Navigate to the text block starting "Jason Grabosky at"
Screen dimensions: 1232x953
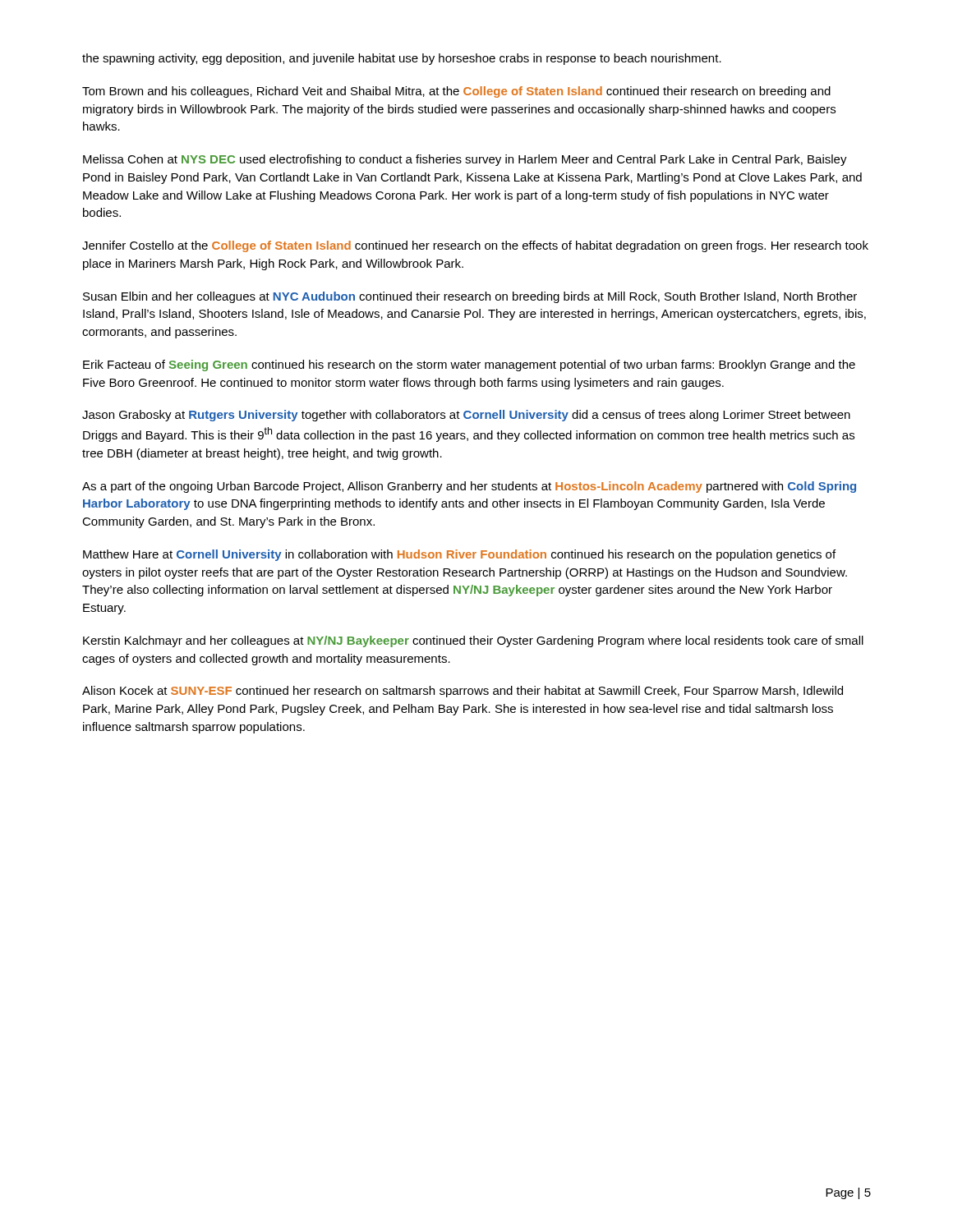pyautogui.click(x=469, y=434)
